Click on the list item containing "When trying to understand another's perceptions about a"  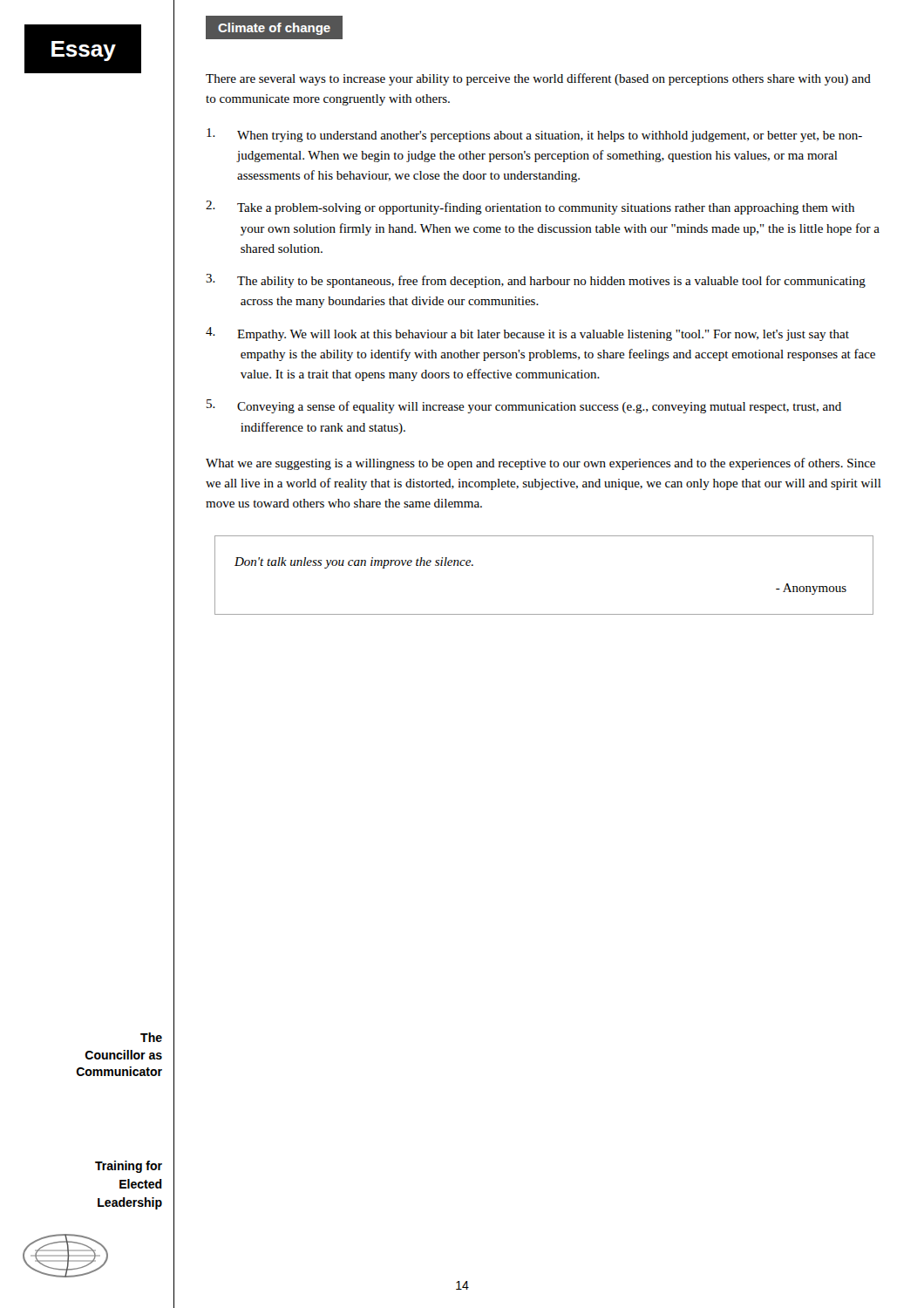click(544, 156)
